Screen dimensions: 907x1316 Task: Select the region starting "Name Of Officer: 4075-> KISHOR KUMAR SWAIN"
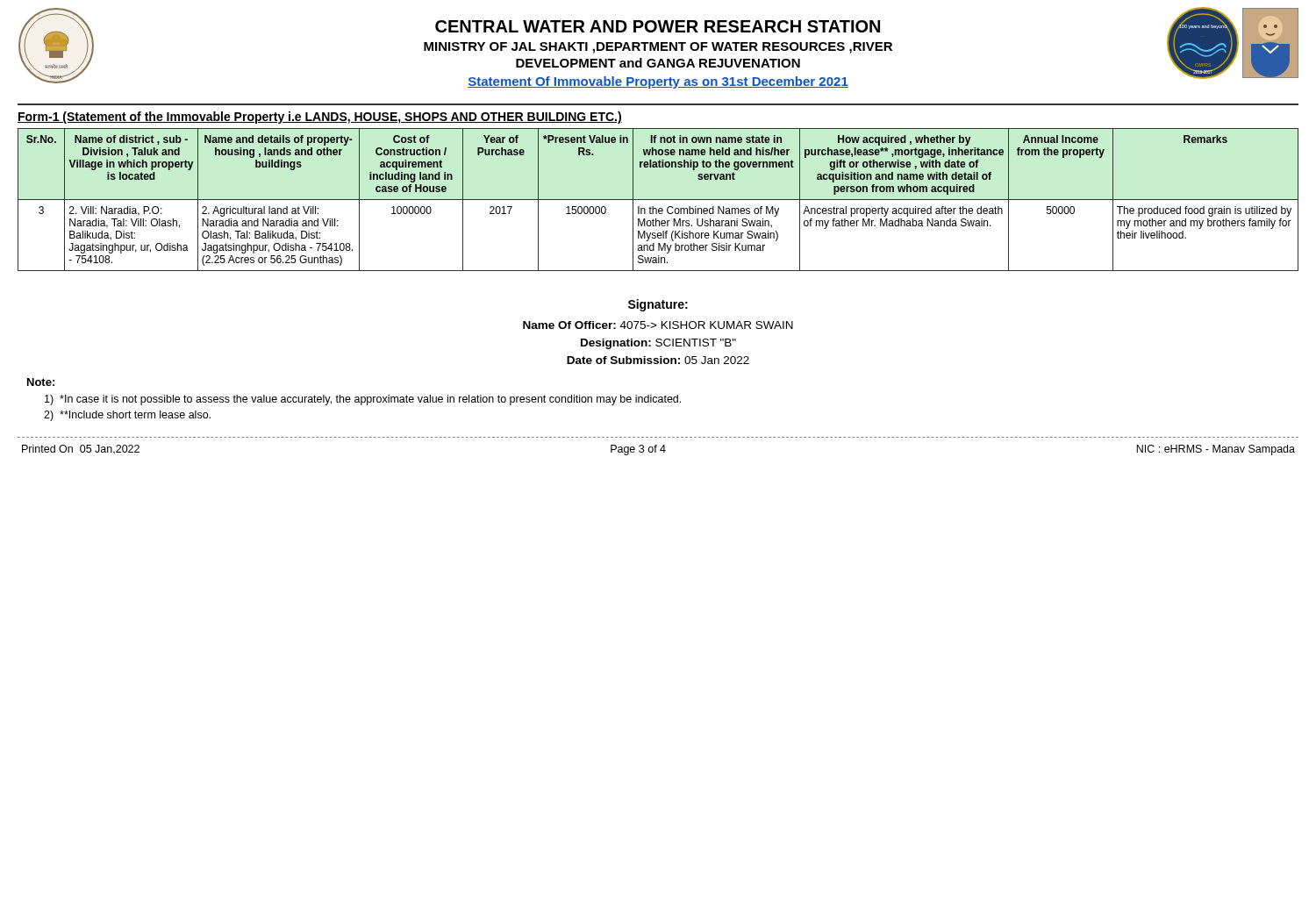[x=658, y=325]
